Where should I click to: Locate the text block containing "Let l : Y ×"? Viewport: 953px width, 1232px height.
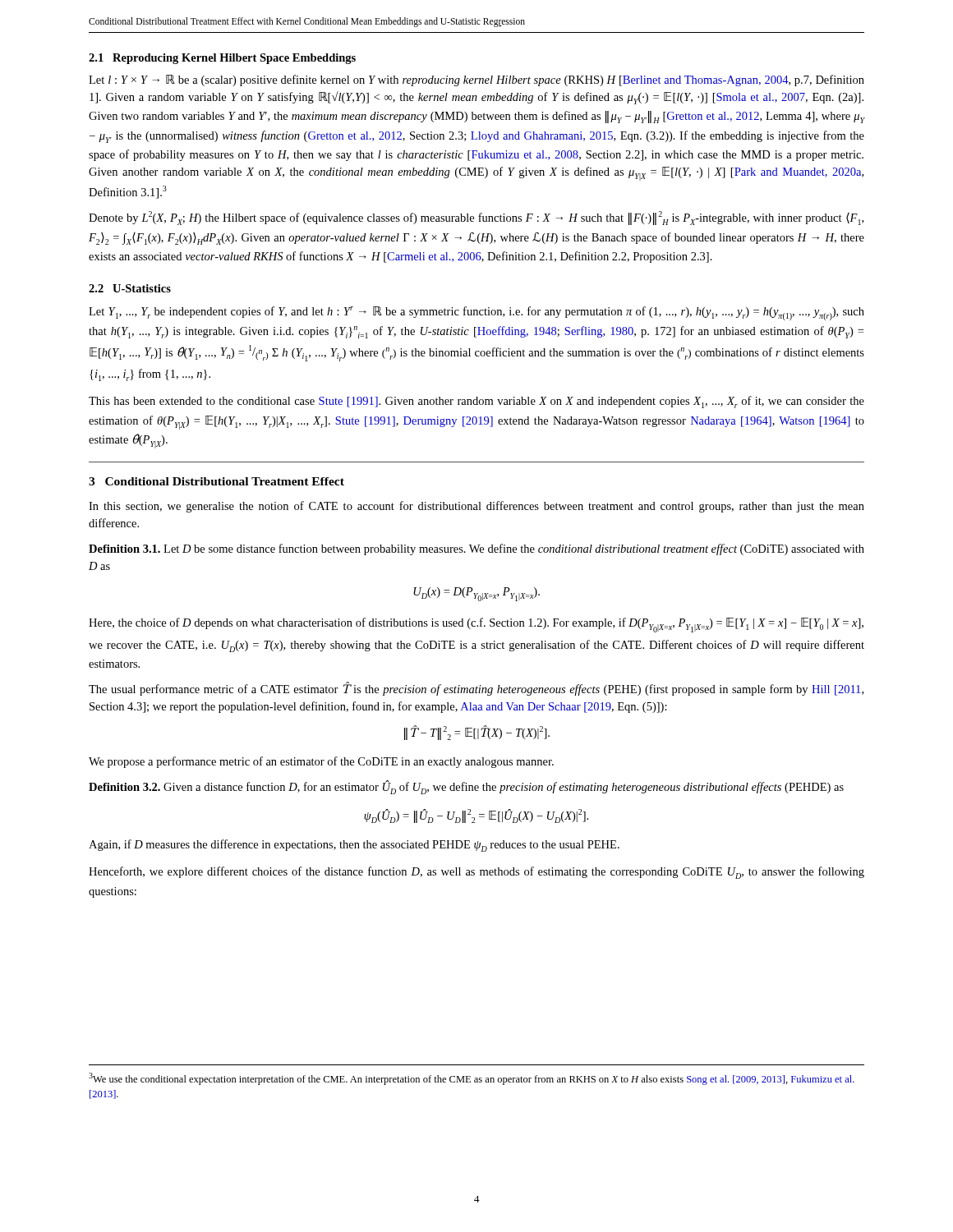[476, 136]
